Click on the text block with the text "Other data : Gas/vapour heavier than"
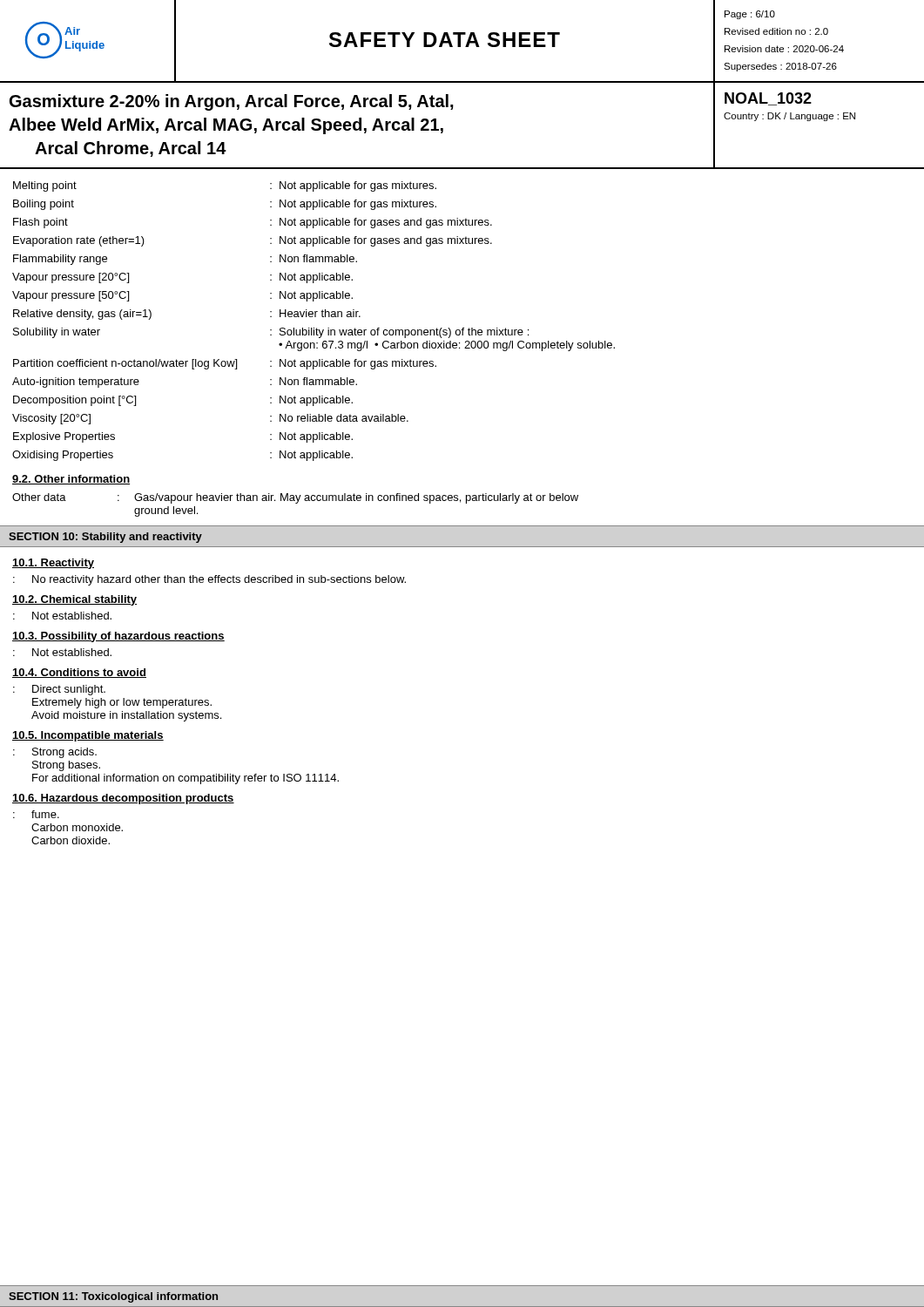The height and width of the screenshot is (1307, 924). pyautogui.click(x=462, y=503)
